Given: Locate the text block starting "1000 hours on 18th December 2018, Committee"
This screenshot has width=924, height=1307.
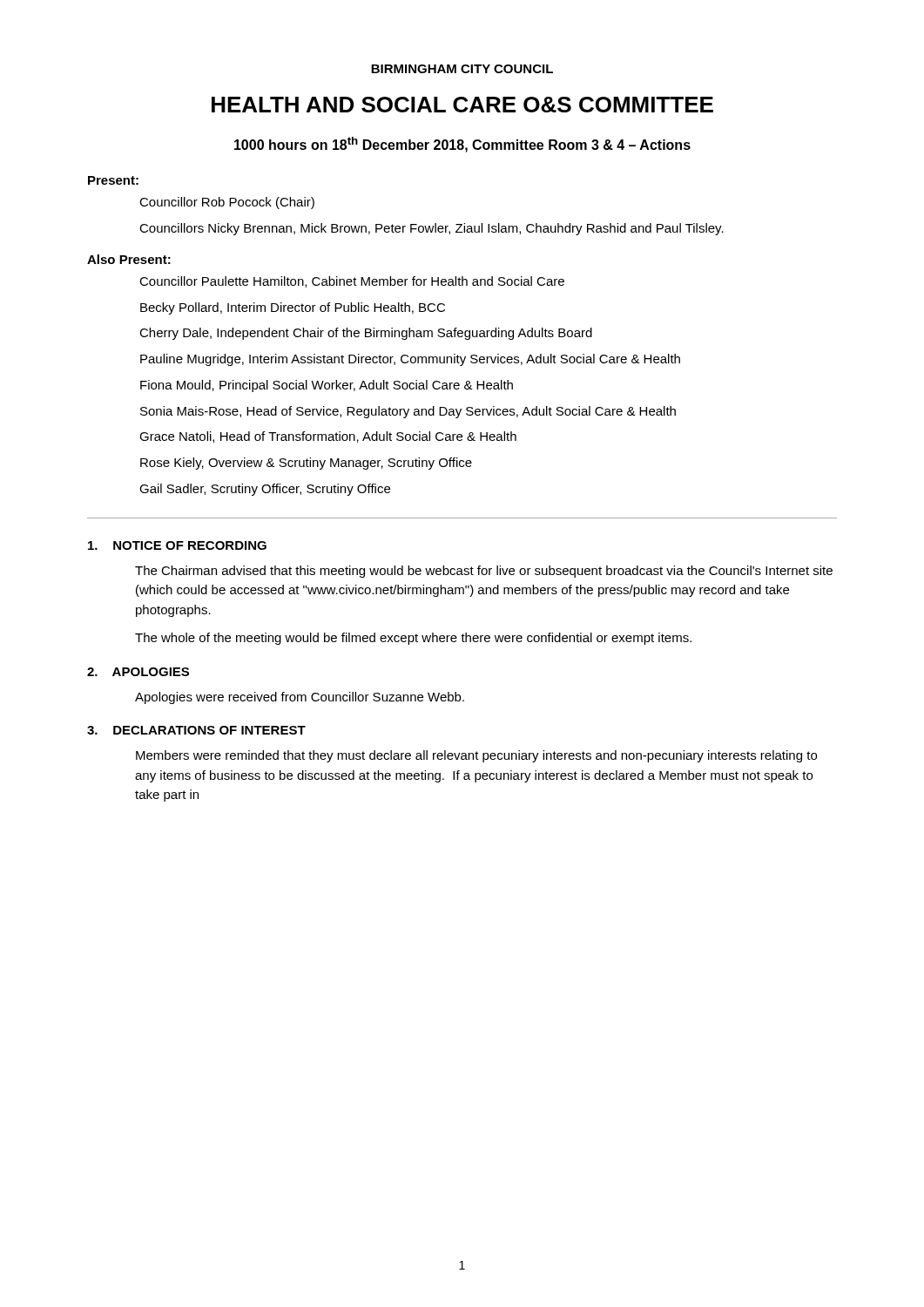Looking at the screenshot, I should (x=462, y=144).
